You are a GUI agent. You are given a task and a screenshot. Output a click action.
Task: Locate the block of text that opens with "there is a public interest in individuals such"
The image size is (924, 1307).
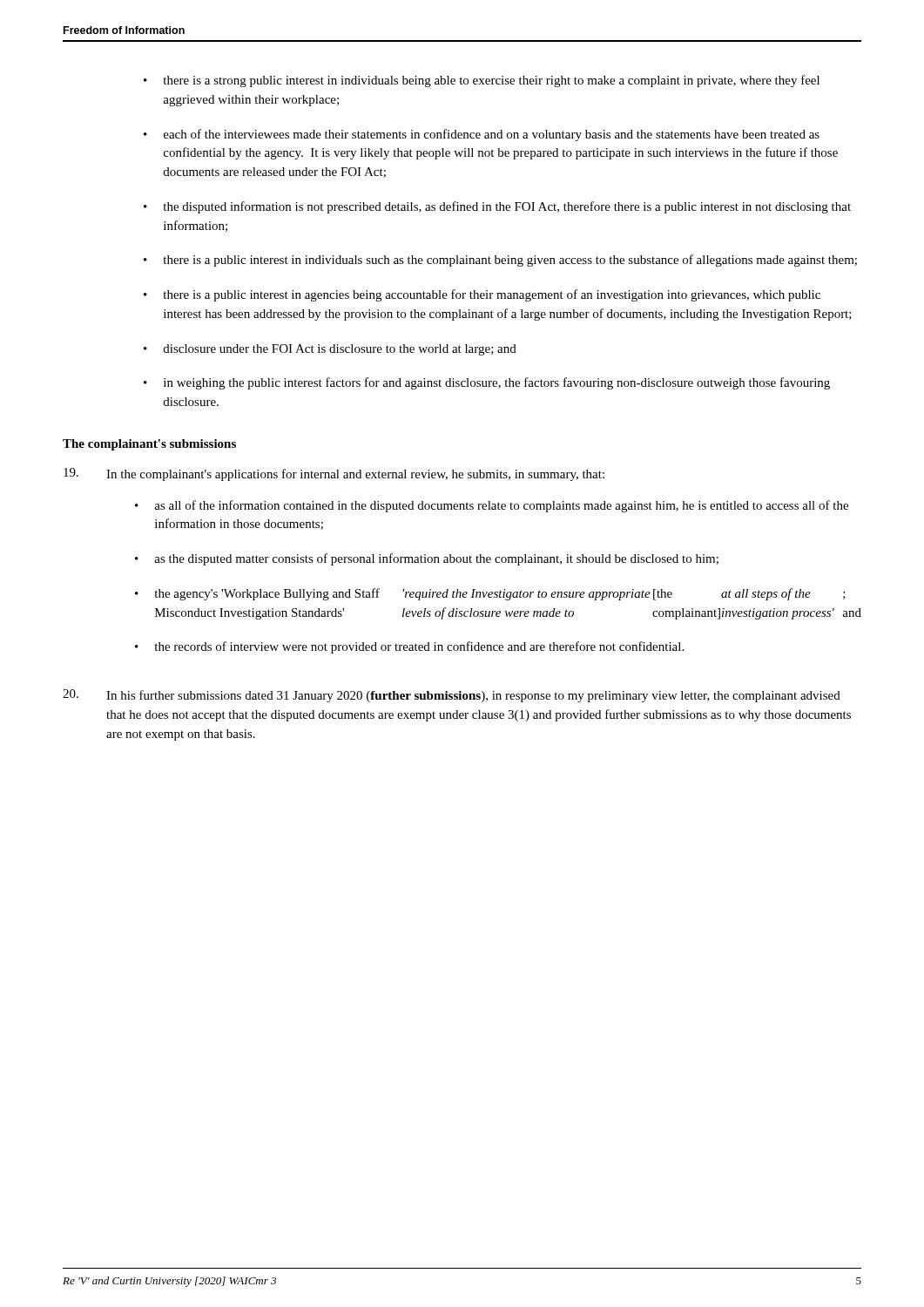(497, 261)
